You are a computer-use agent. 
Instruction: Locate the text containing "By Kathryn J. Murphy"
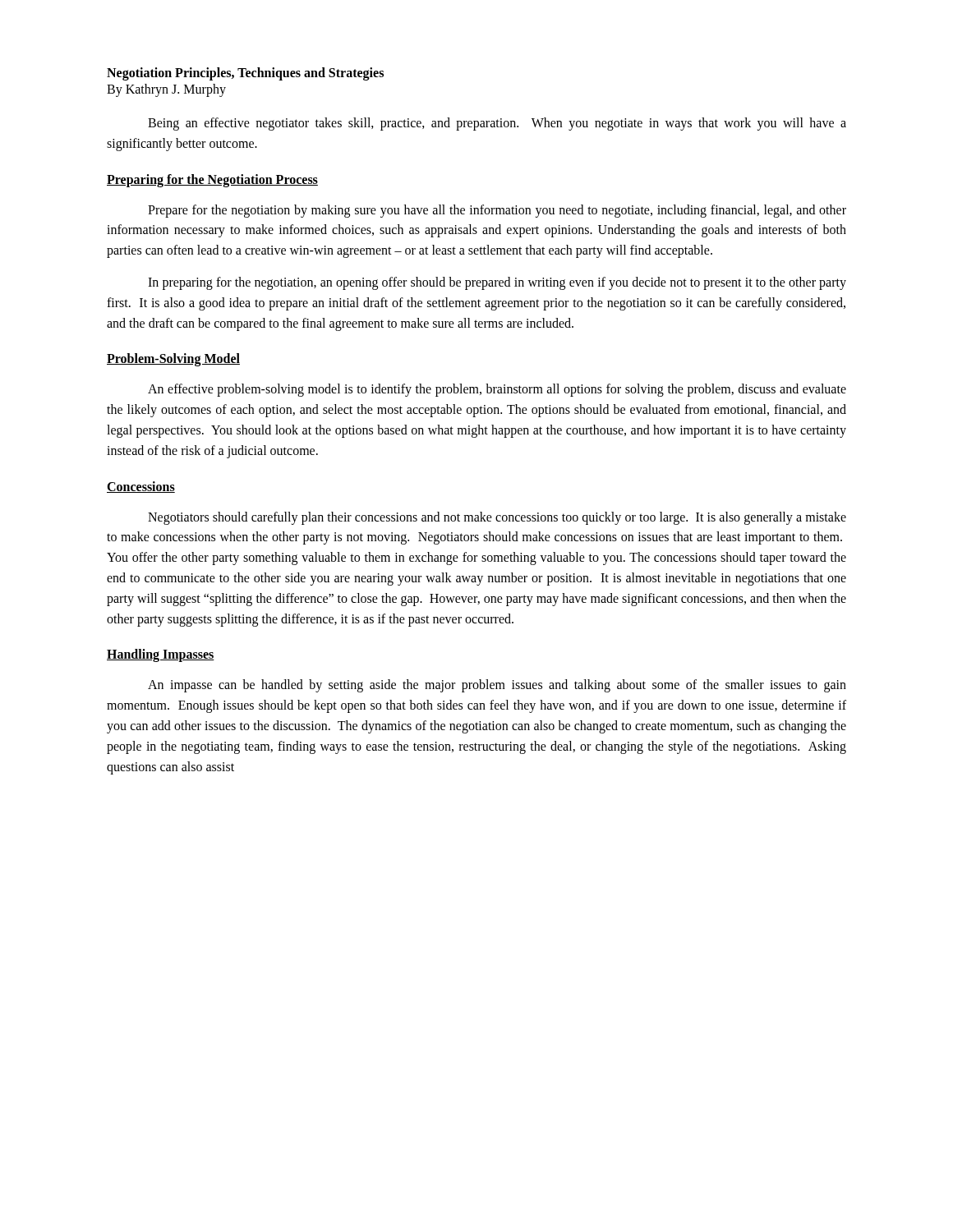coord(166,90)
